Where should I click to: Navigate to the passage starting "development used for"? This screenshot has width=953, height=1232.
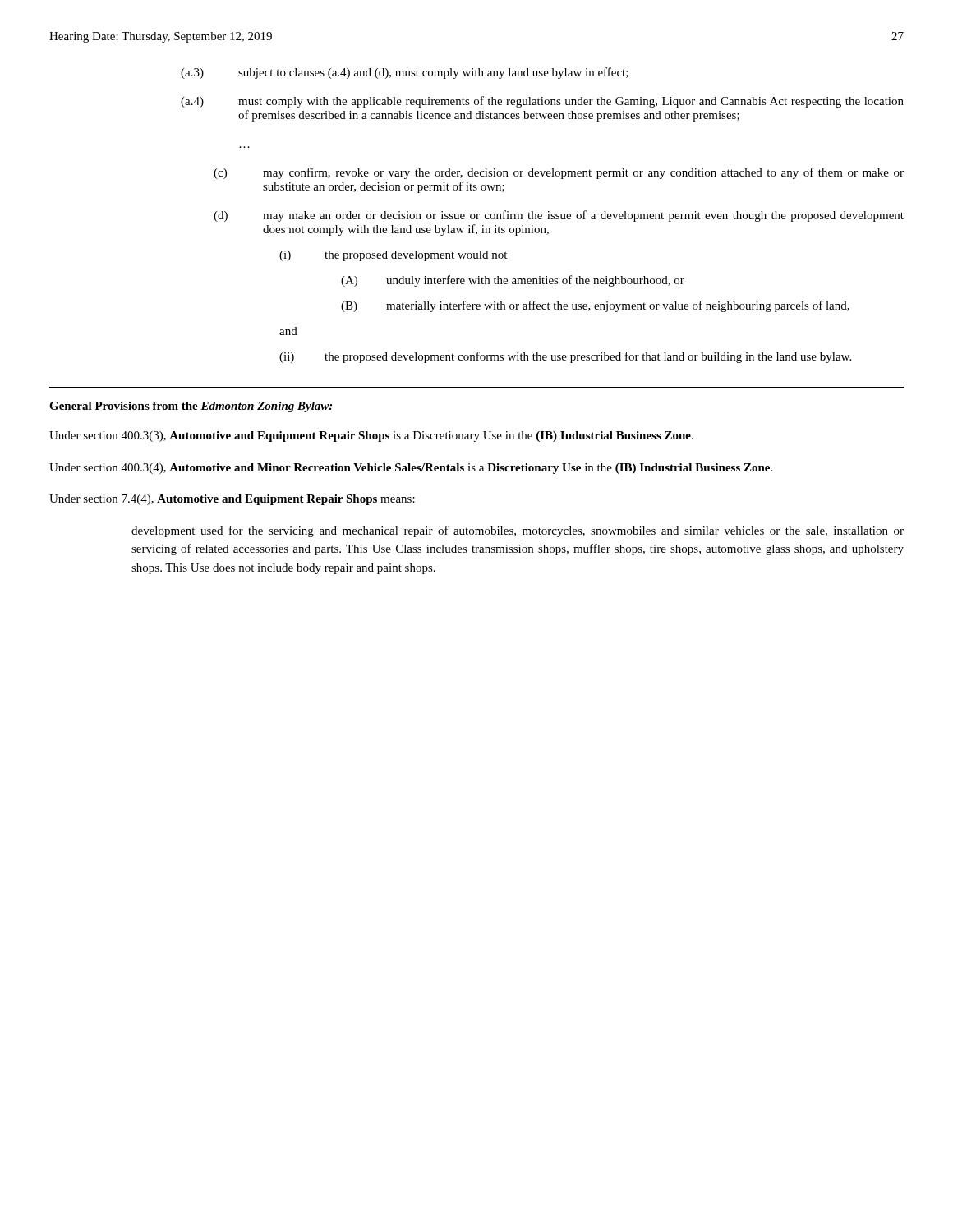point(518,549)
